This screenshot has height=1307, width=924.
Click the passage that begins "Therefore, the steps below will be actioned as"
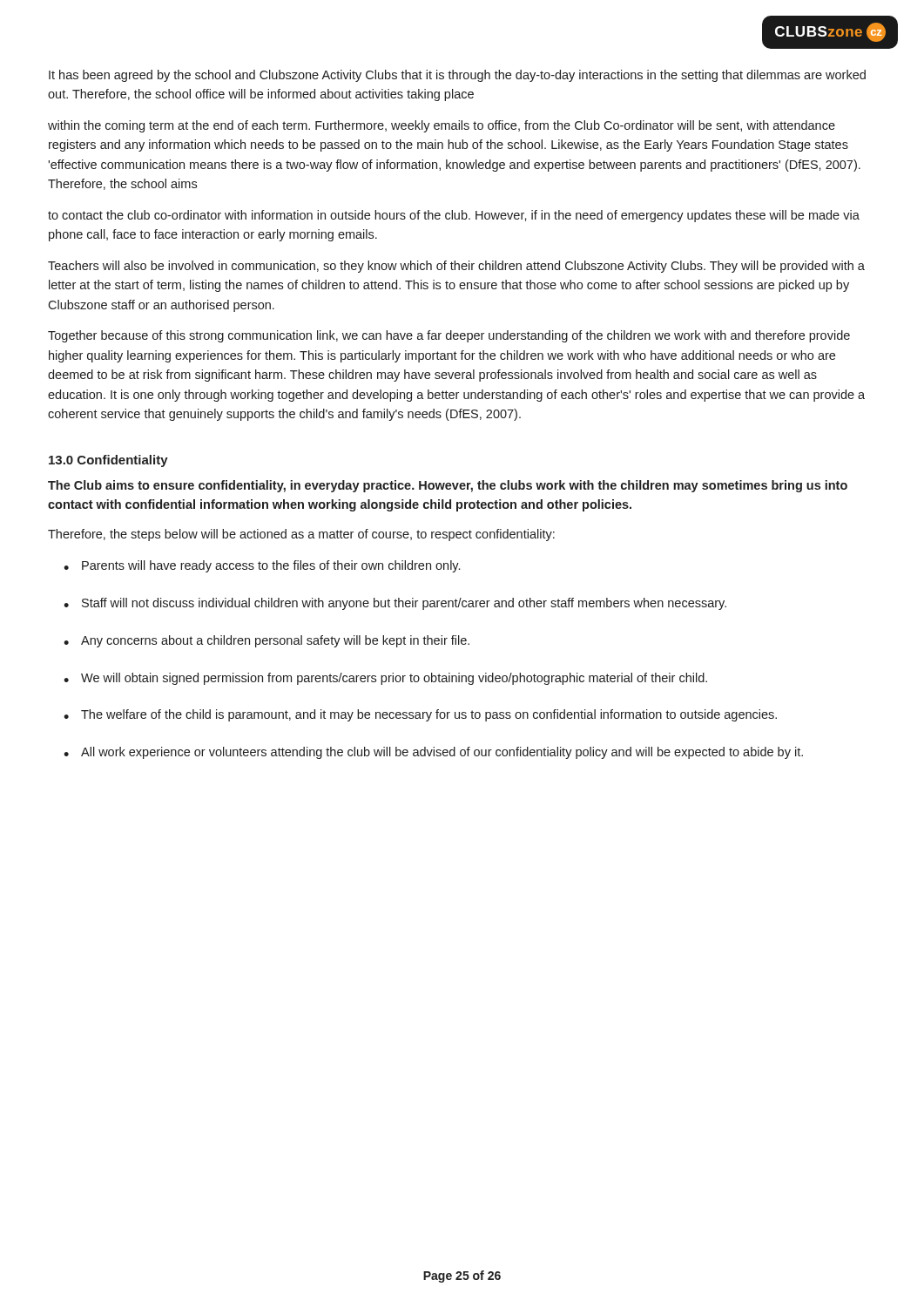coord(462,535)
